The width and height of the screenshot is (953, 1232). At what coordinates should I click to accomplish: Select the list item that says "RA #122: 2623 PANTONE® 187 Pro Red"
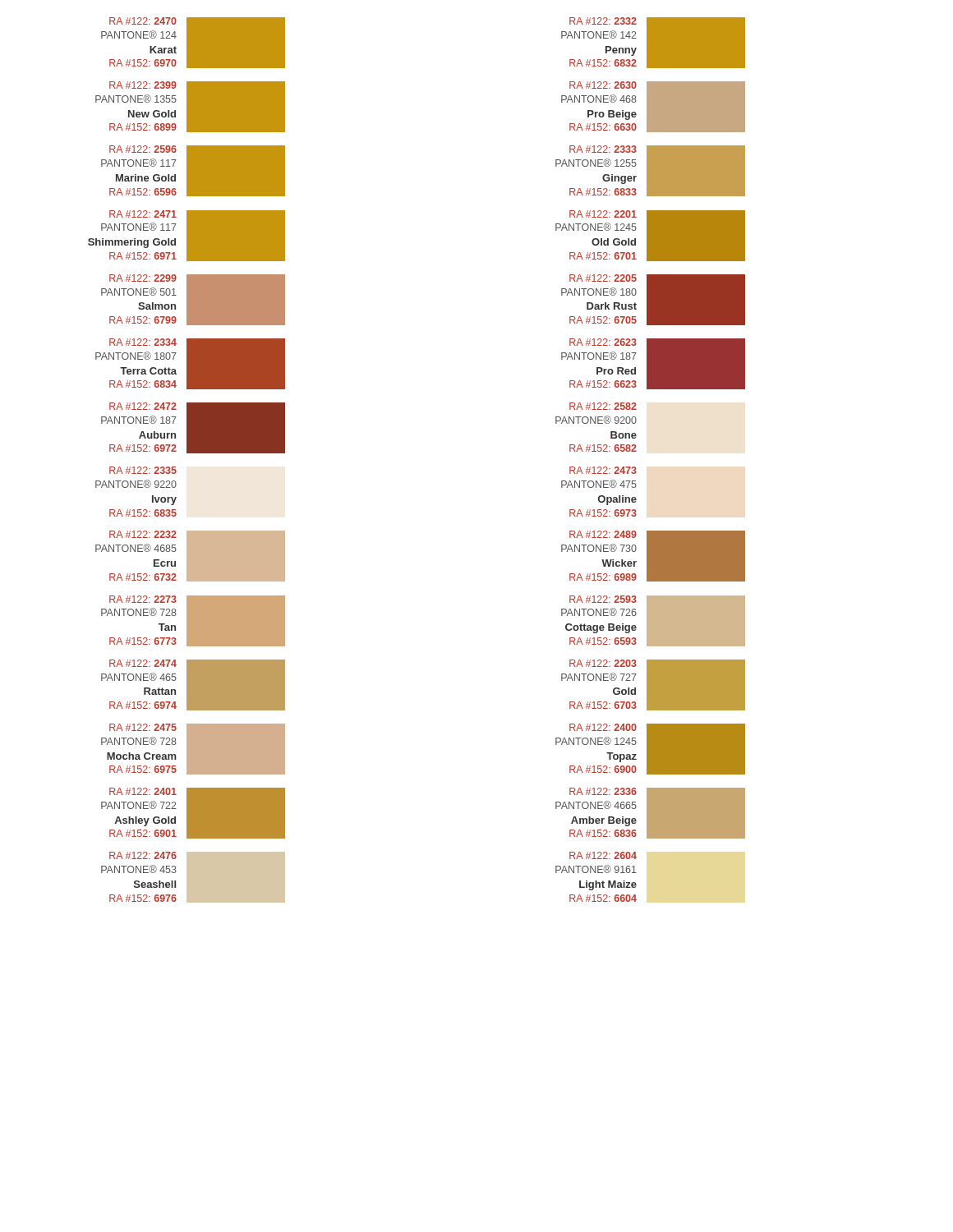click(615, 364)
